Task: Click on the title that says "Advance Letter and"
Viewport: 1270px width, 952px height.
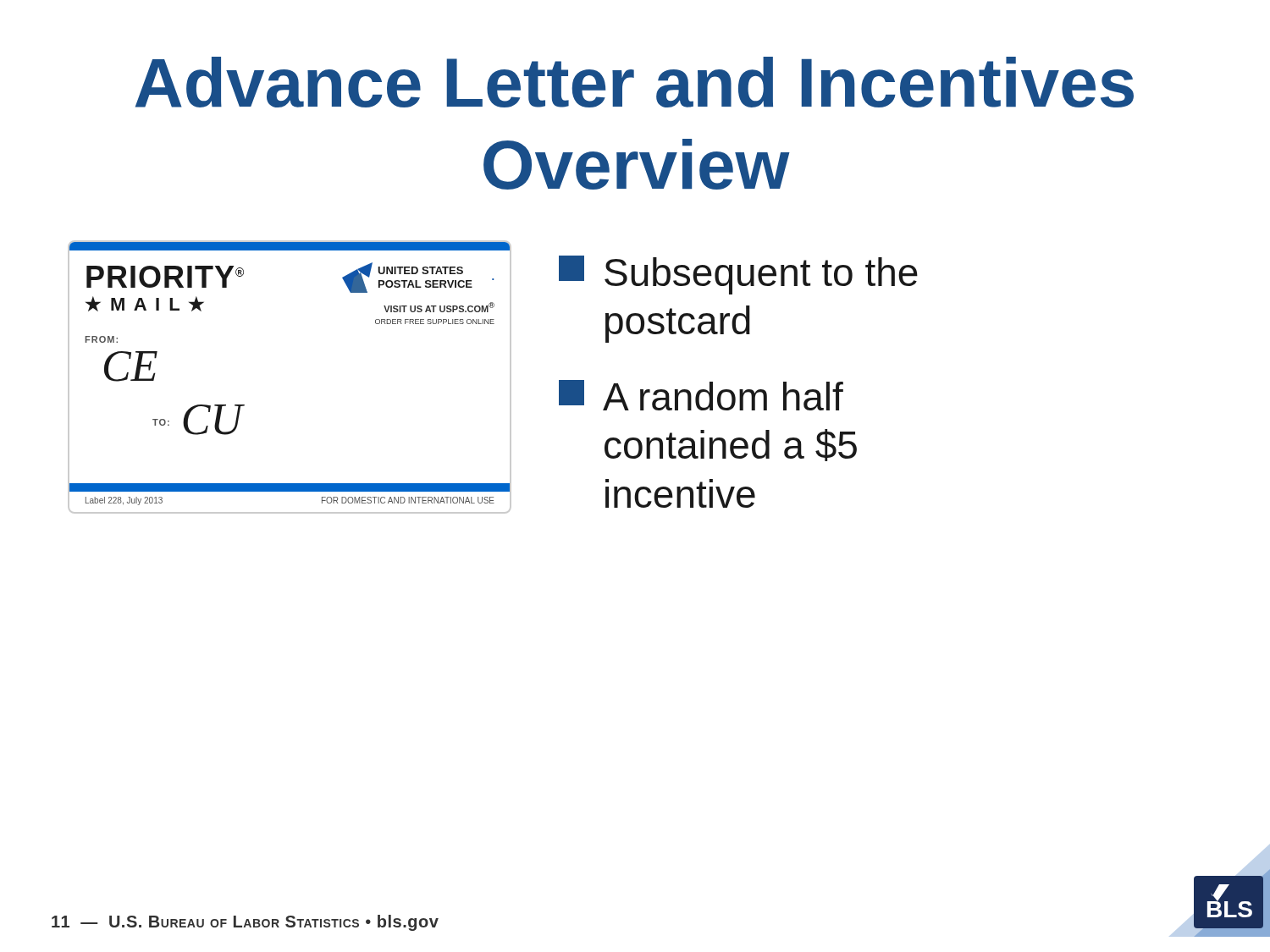Action: 635,124
